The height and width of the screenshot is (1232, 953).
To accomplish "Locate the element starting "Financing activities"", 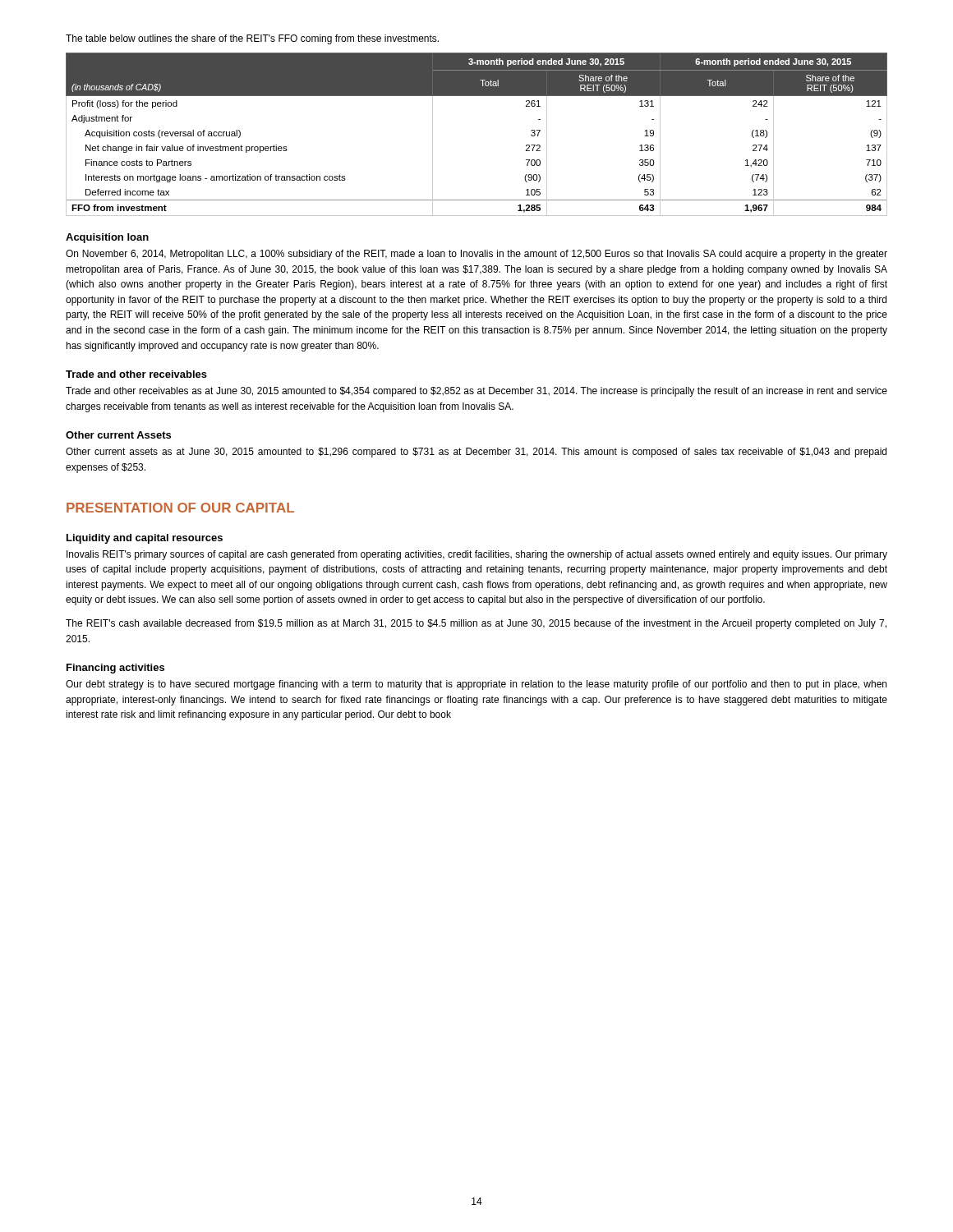I will pyautogui.click(x=115, y=667).
